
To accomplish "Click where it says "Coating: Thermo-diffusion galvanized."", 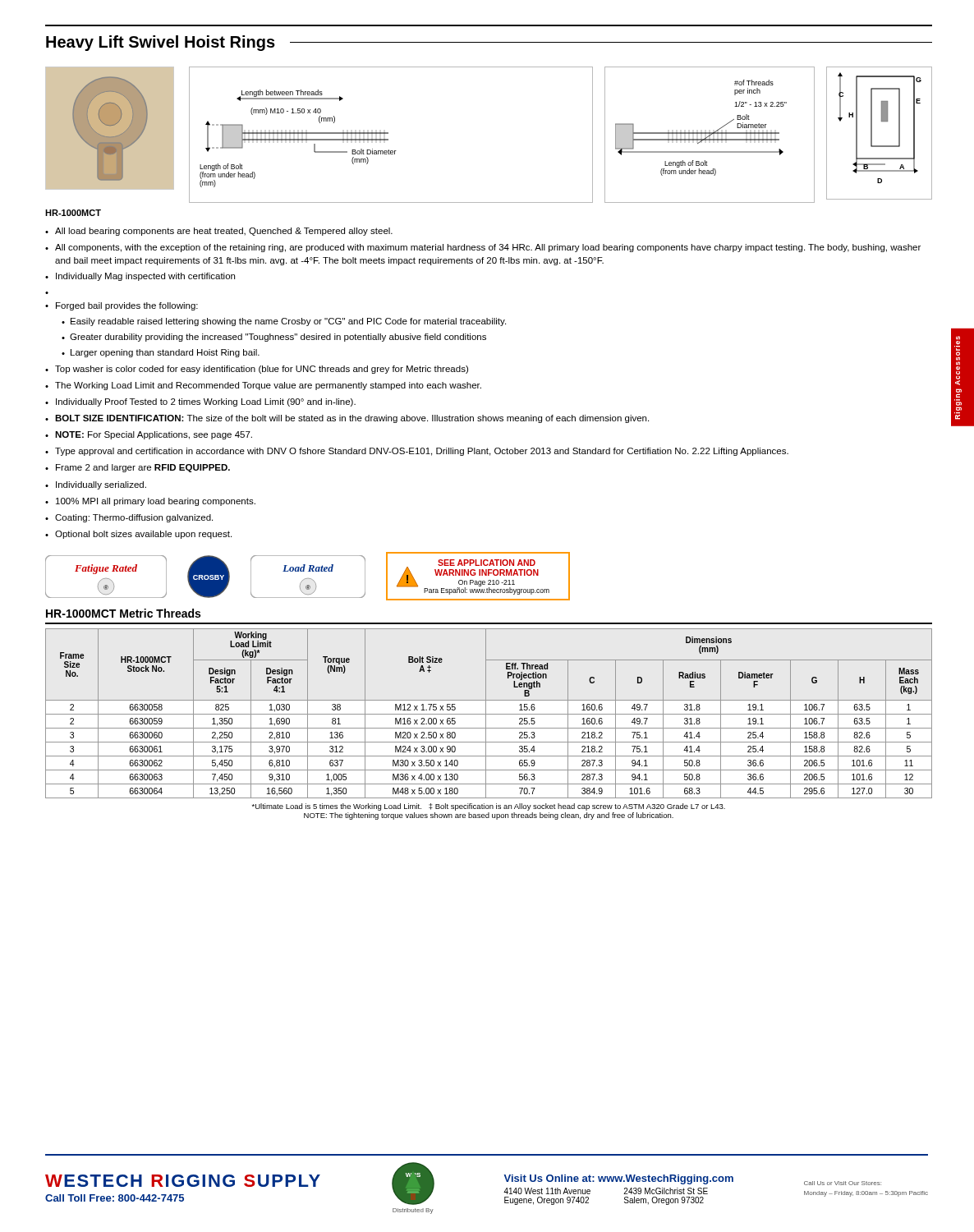I will (x=134, y=517).
